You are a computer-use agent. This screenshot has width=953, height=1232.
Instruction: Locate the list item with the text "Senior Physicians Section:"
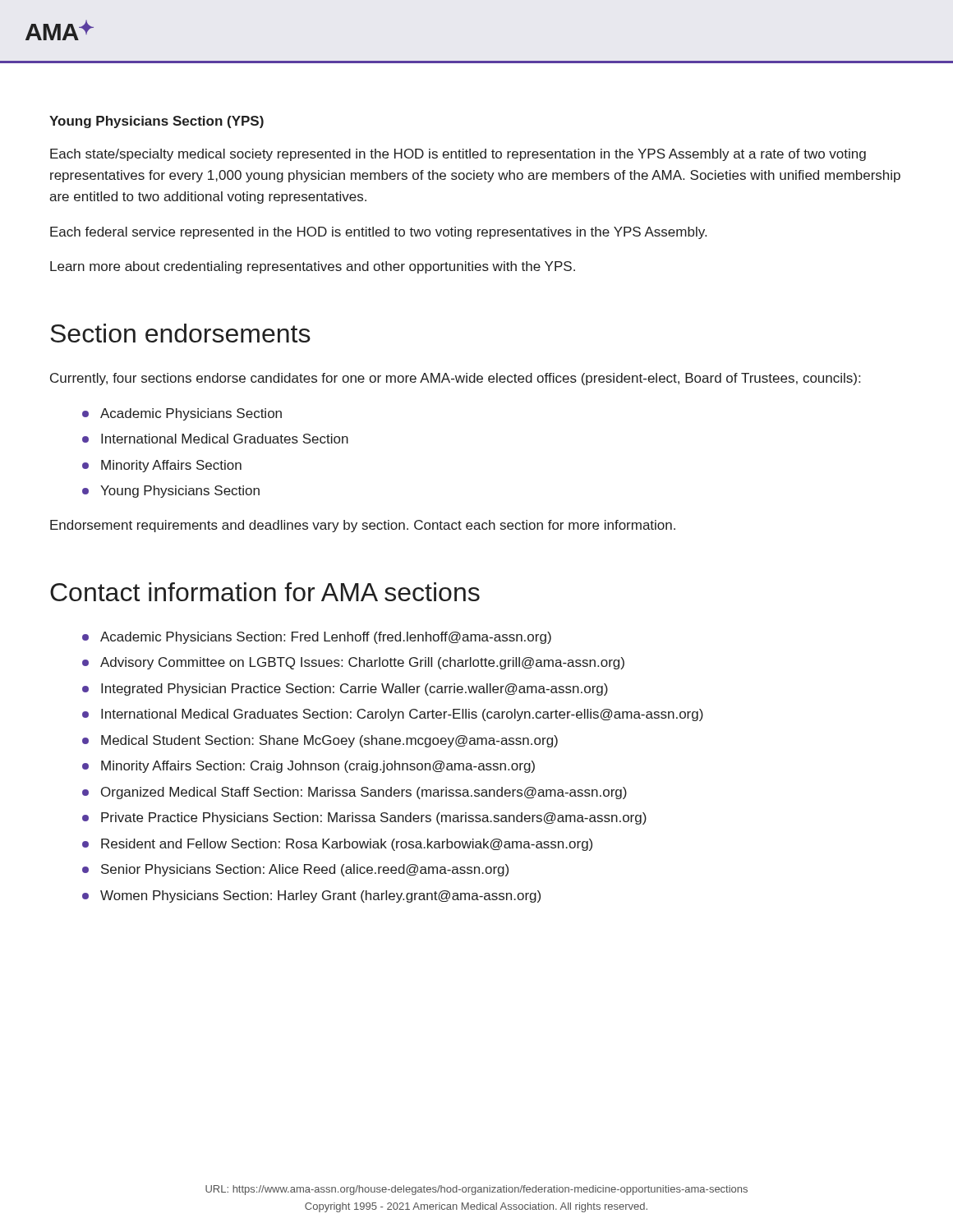[x=305, y=870]
